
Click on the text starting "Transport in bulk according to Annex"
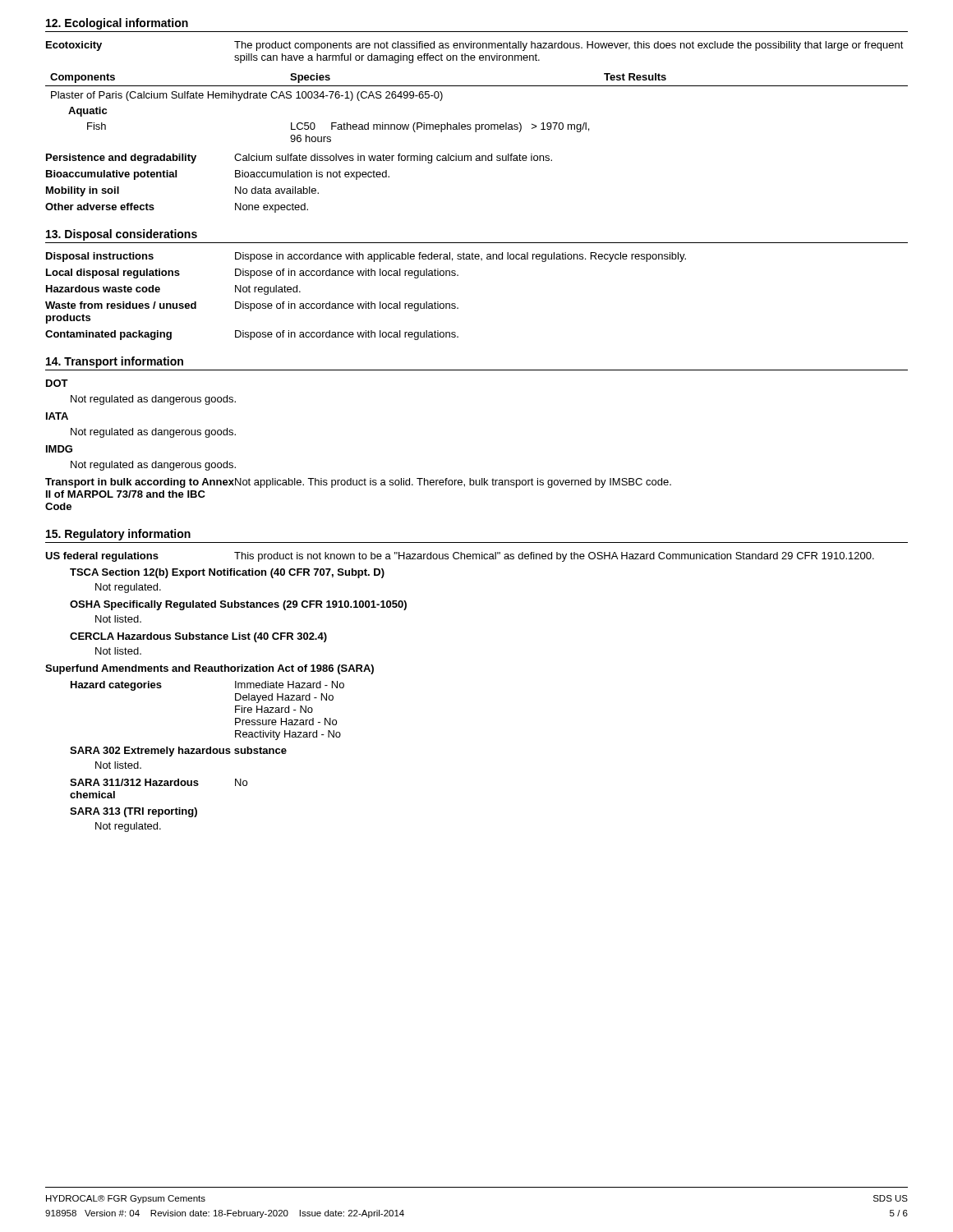click(x=476, y=494)
